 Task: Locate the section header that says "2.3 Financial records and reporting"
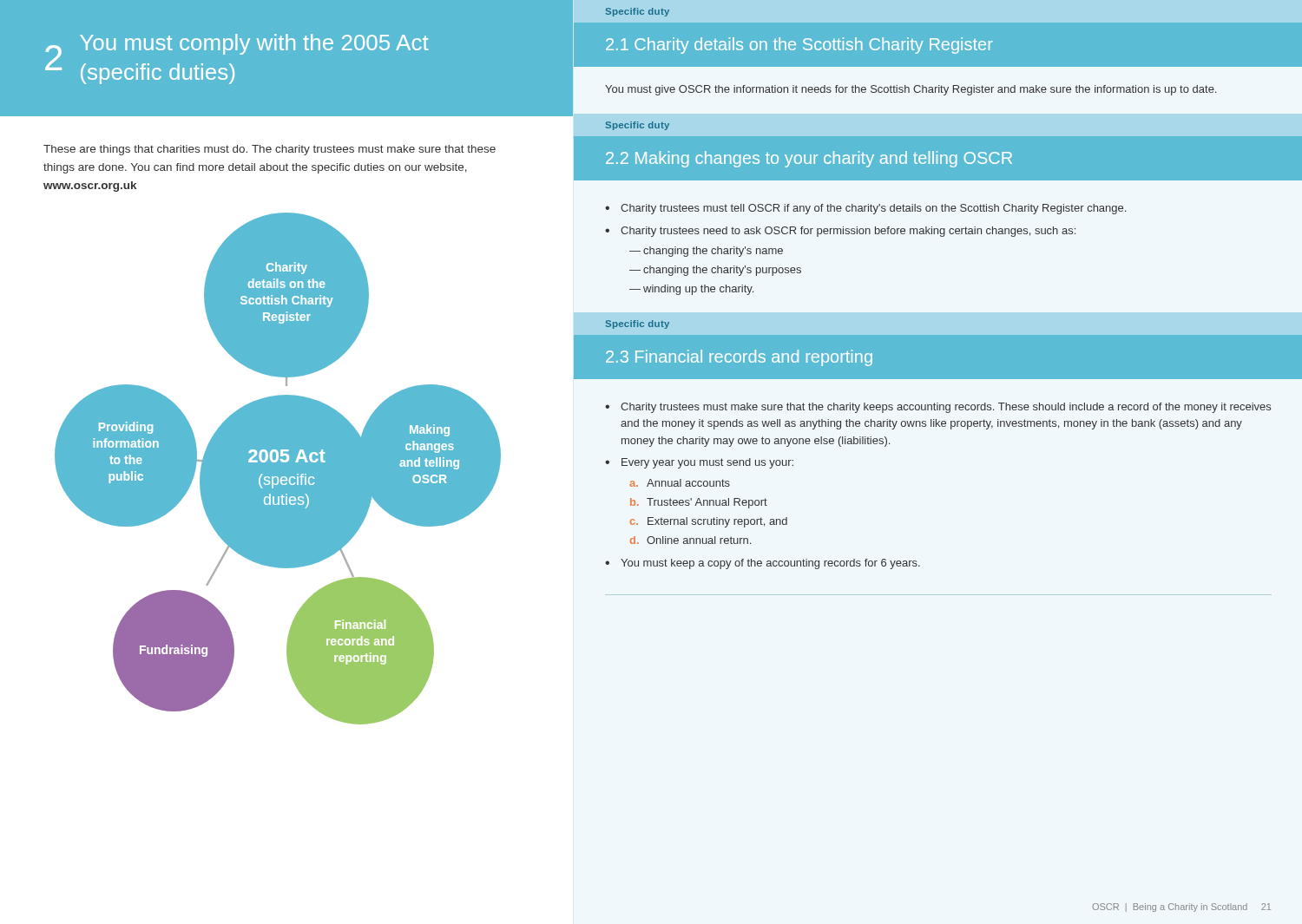(739, 358)
